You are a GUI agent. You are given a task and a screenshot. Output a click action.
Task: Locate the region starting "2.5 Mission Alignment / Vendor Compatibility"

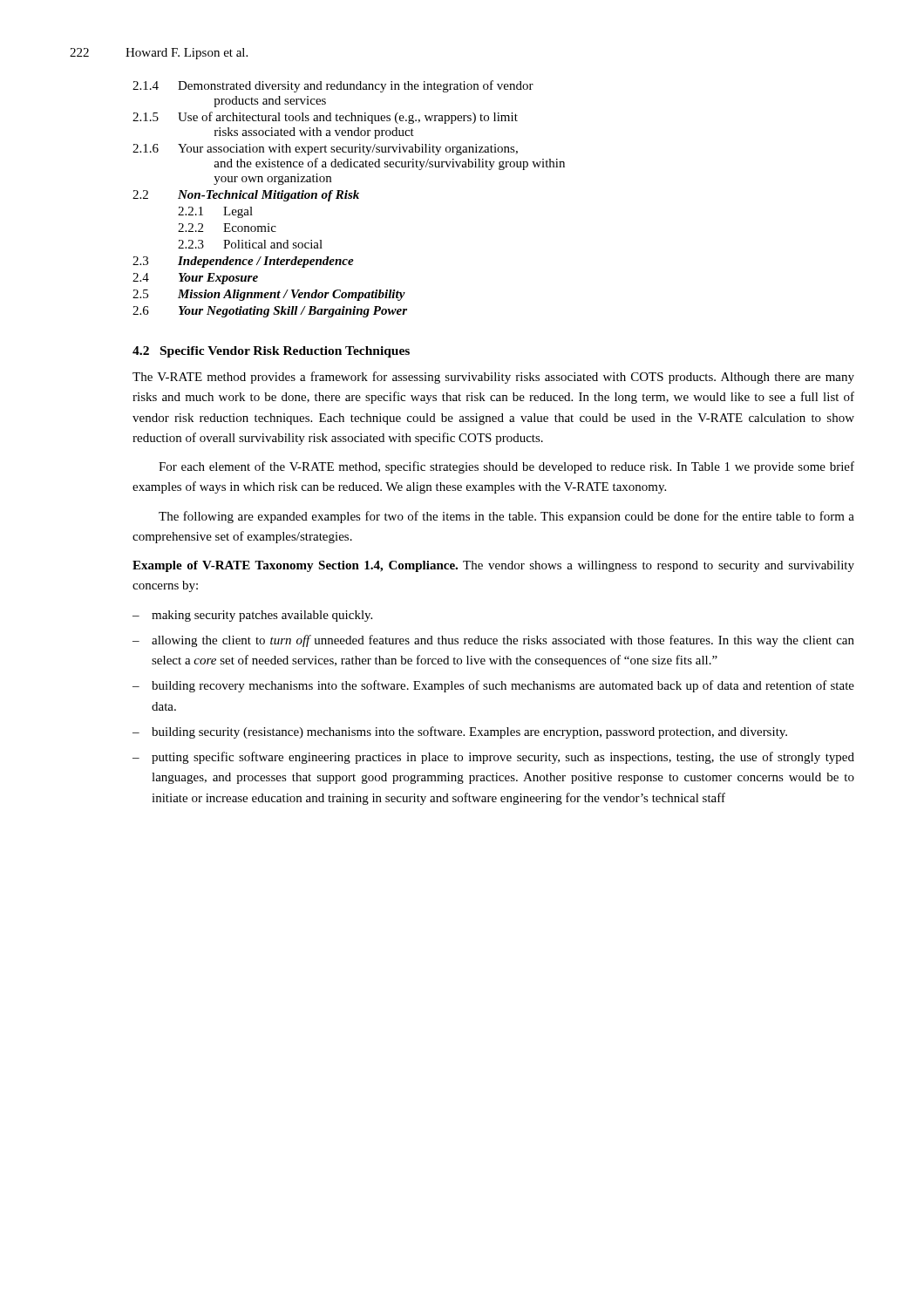[269, 295]
